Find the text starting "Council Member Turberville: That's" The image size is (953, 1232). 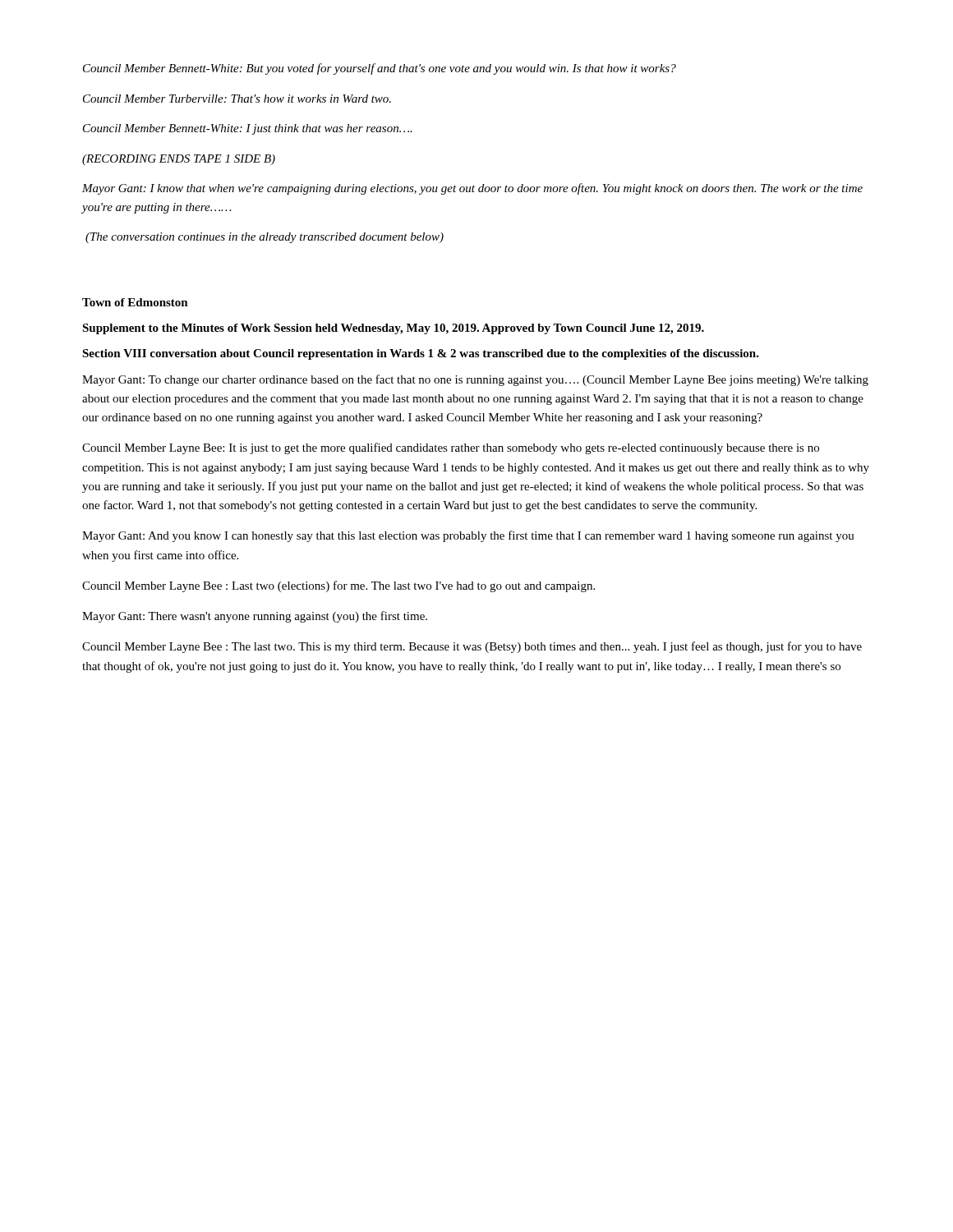tap(237, 98)
